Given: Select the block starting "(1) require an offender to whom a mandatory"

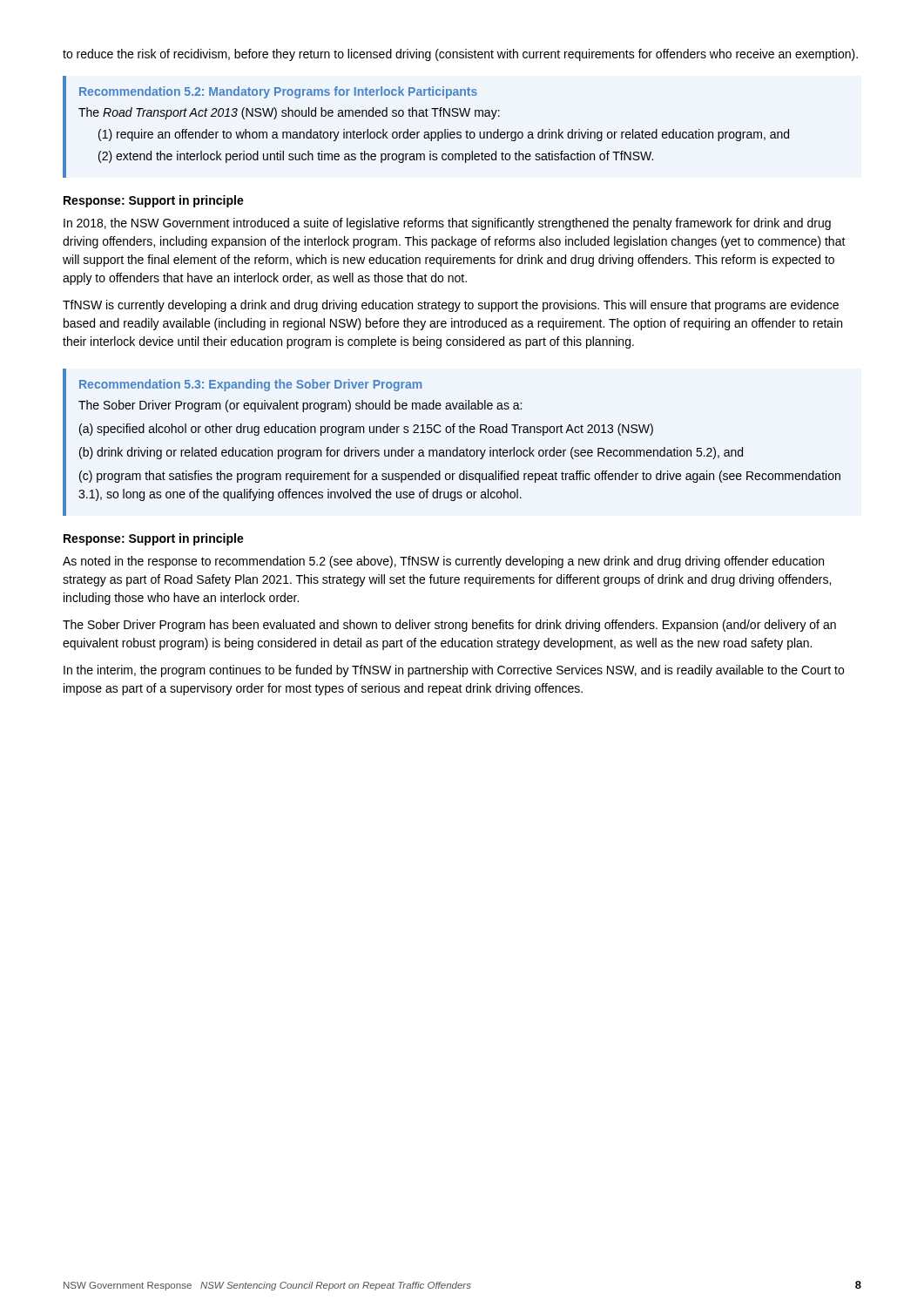Looking at the screenshot, I should point(444,134).
